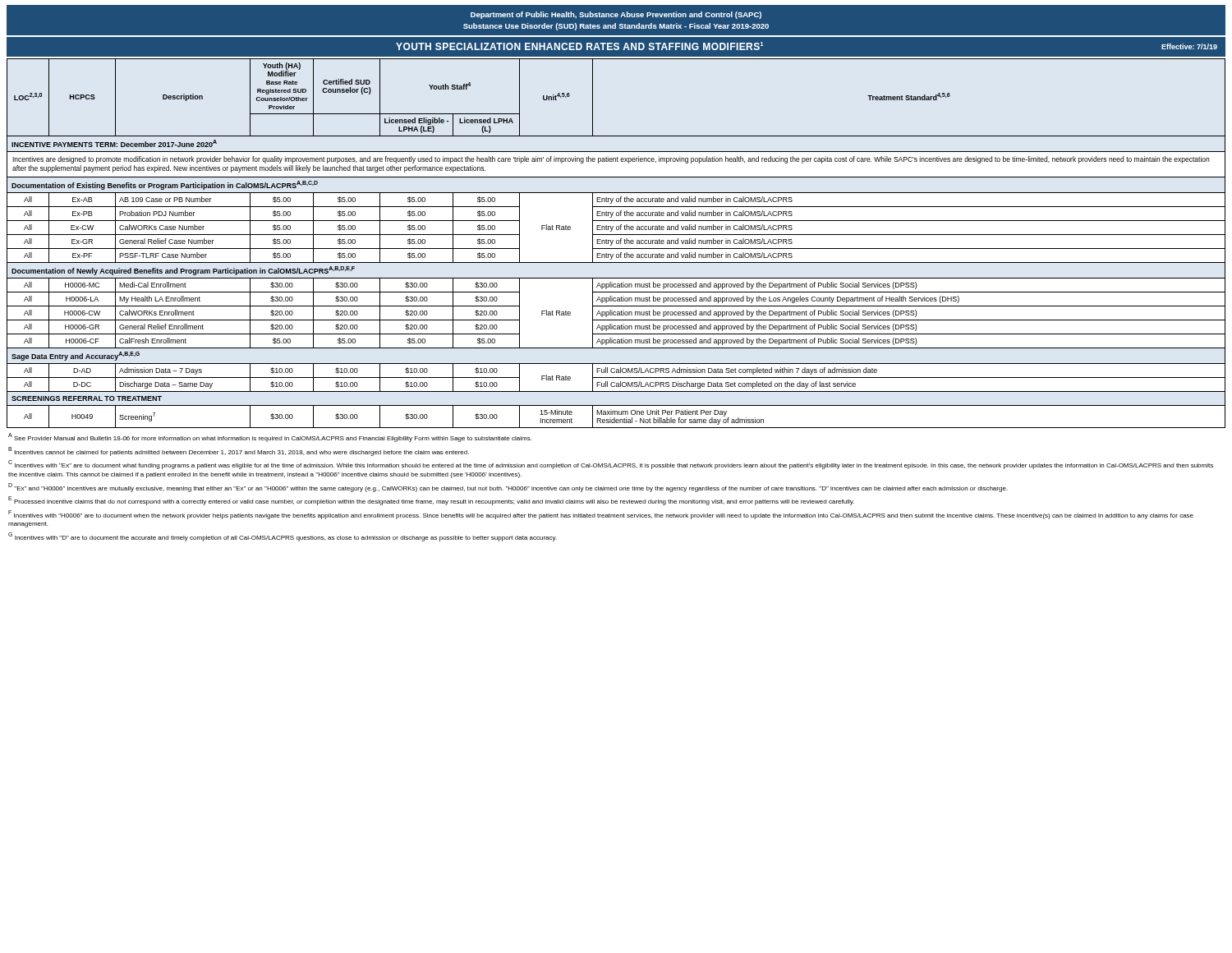Find the passage starting "F Incentives with"
1232x953 pixels.
point(601,518)
